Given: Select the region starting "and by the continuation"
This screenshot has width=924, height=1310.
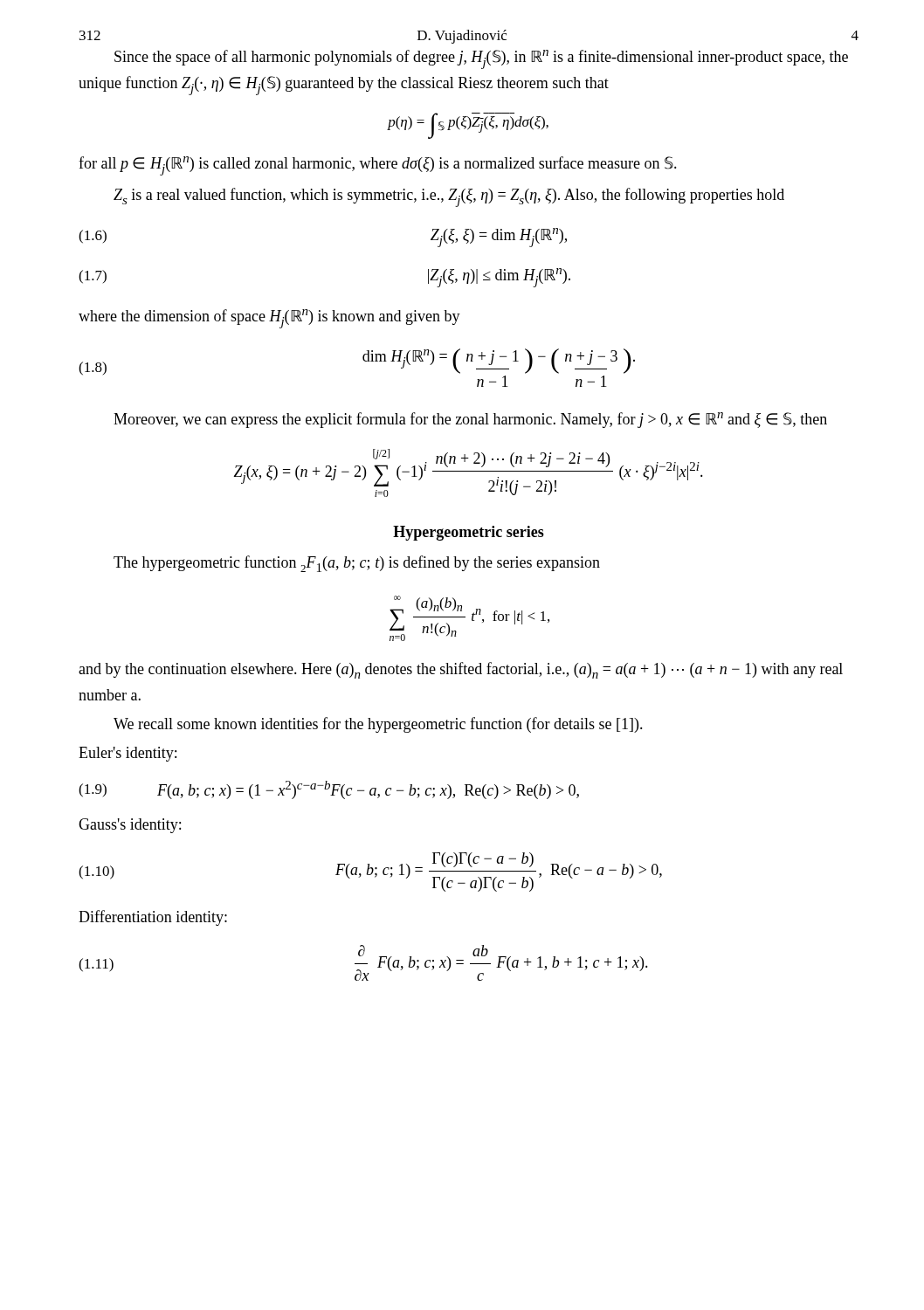Looking at the screenshot, I should point(461,682).
